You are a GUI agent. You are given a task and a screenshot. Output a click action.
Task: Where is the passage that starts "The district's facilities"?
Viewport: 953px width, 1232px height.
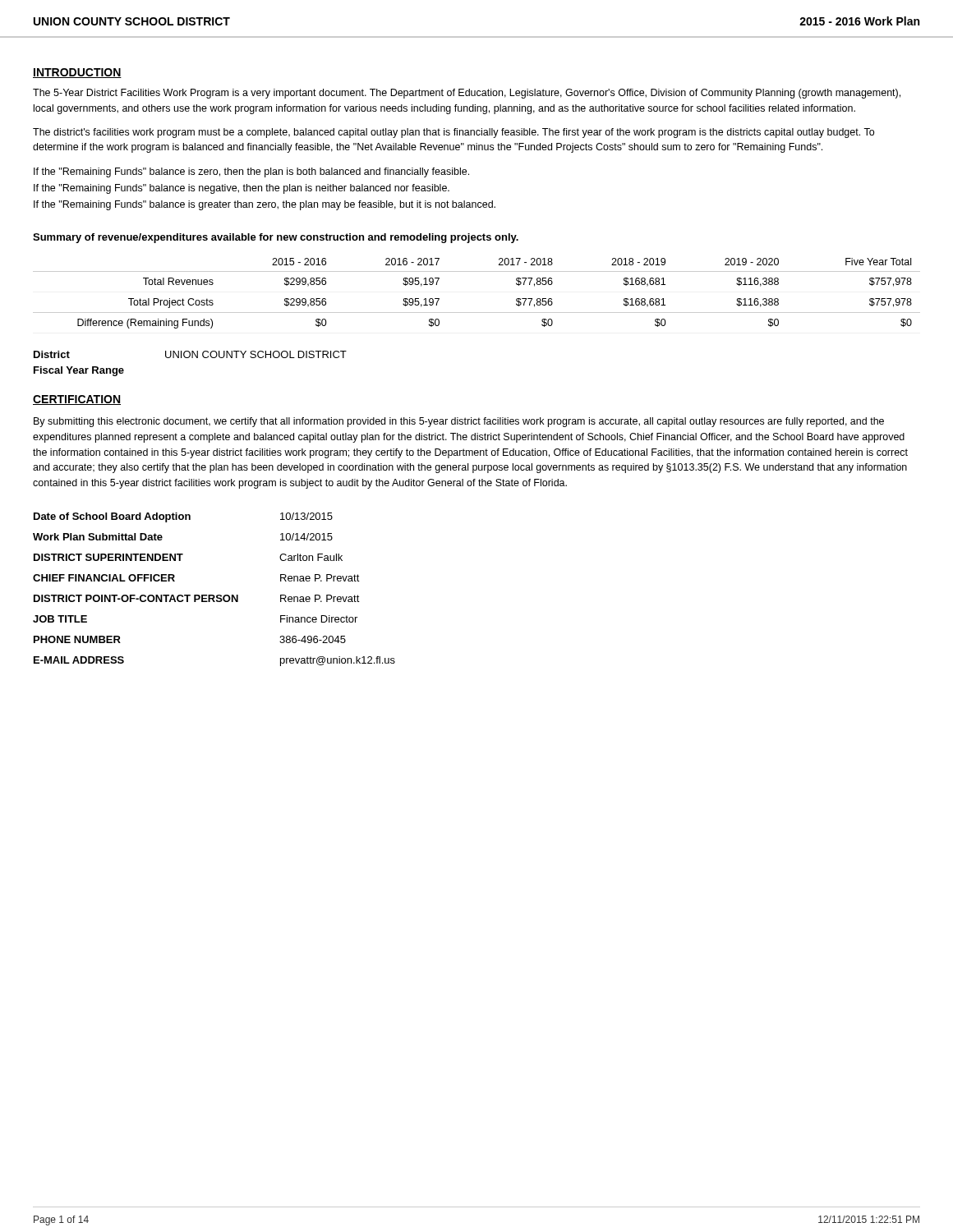[454, 140]
